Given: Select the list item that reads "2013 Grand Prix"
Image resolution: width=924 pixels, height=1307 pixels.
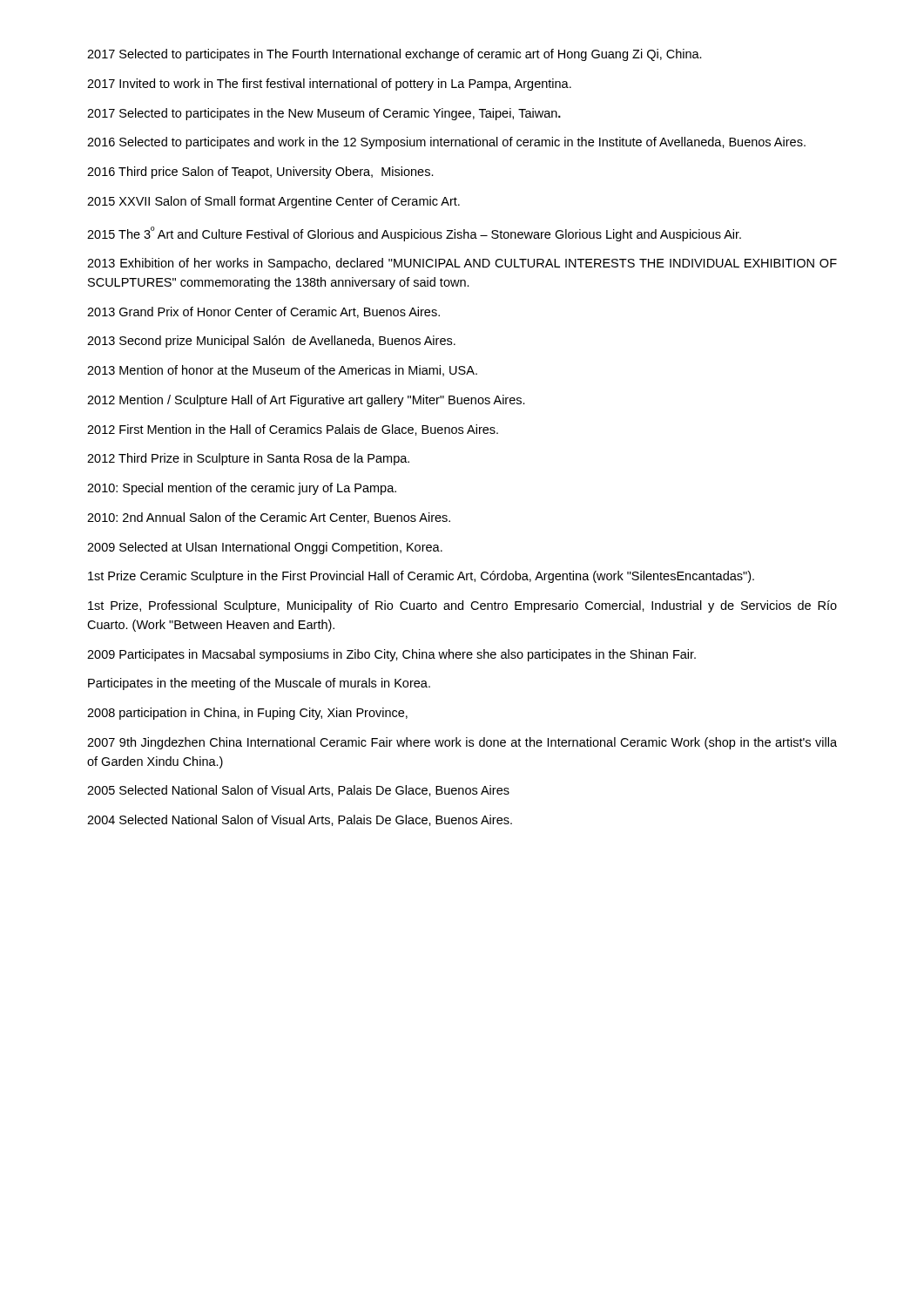Looking at the screenshot, I should (264, 312).
